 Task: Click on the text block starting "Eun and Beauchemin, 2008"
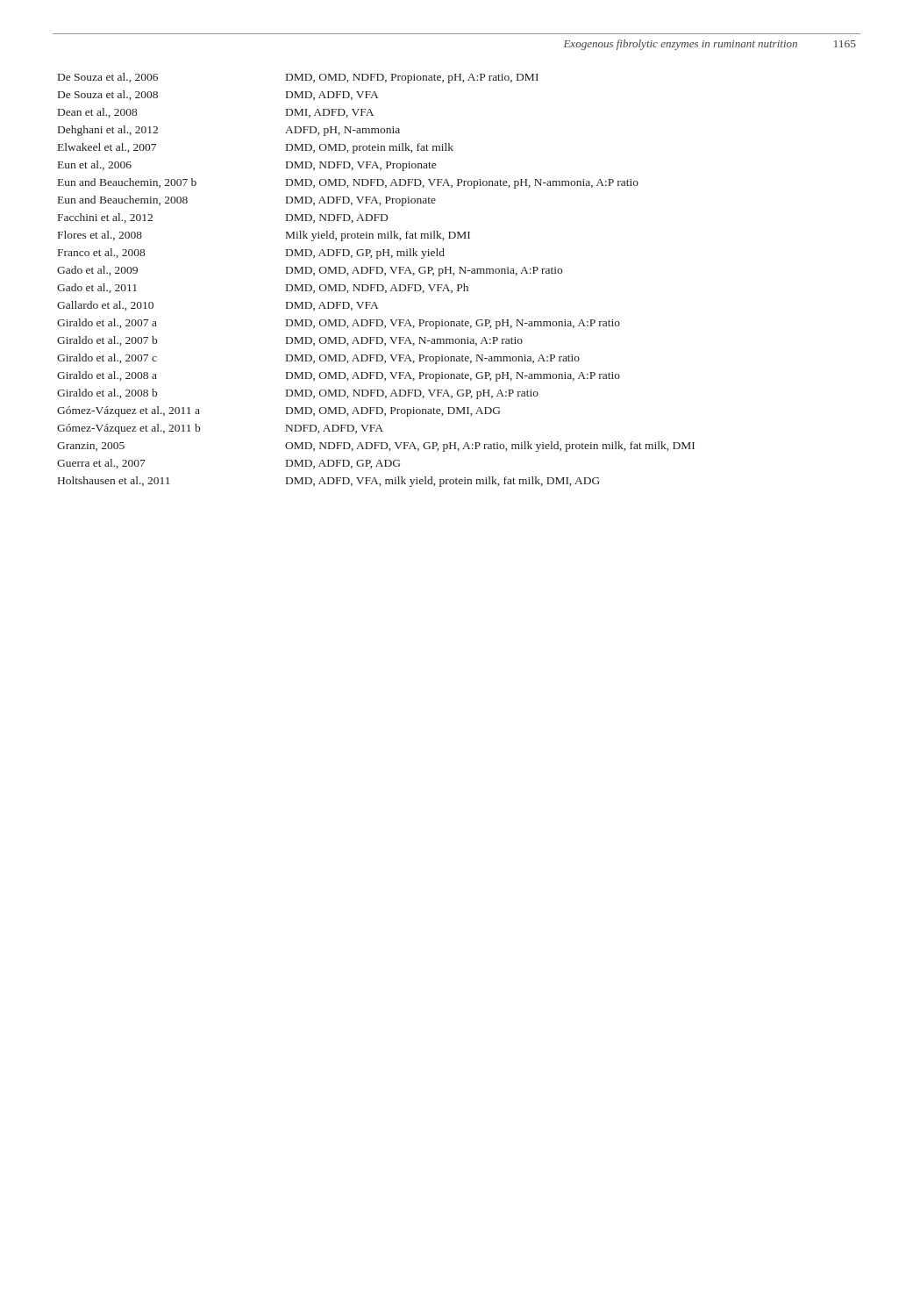pos(125,200)
